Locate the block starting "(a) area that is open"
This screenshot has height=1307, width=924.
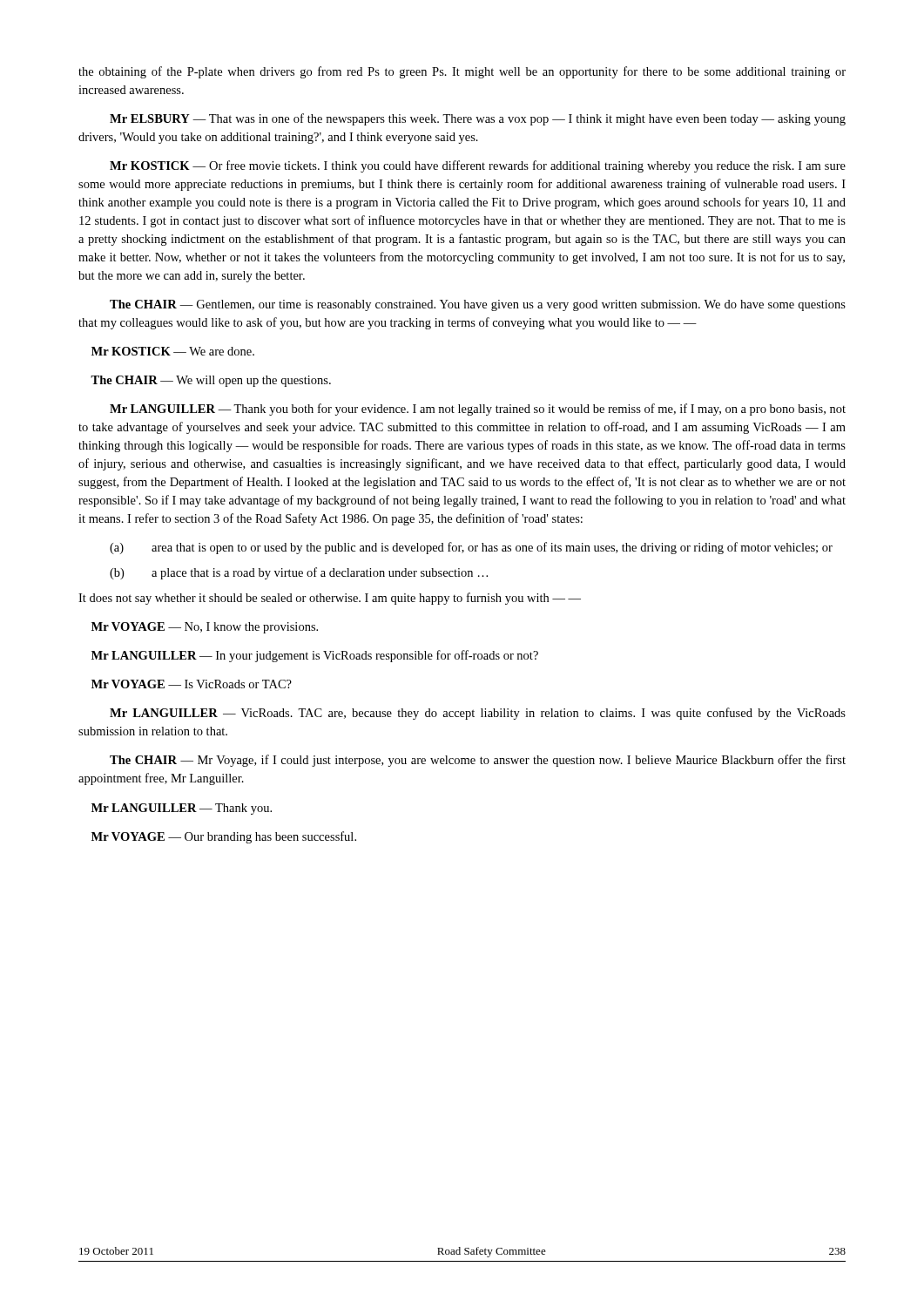[x=462, y=548]
